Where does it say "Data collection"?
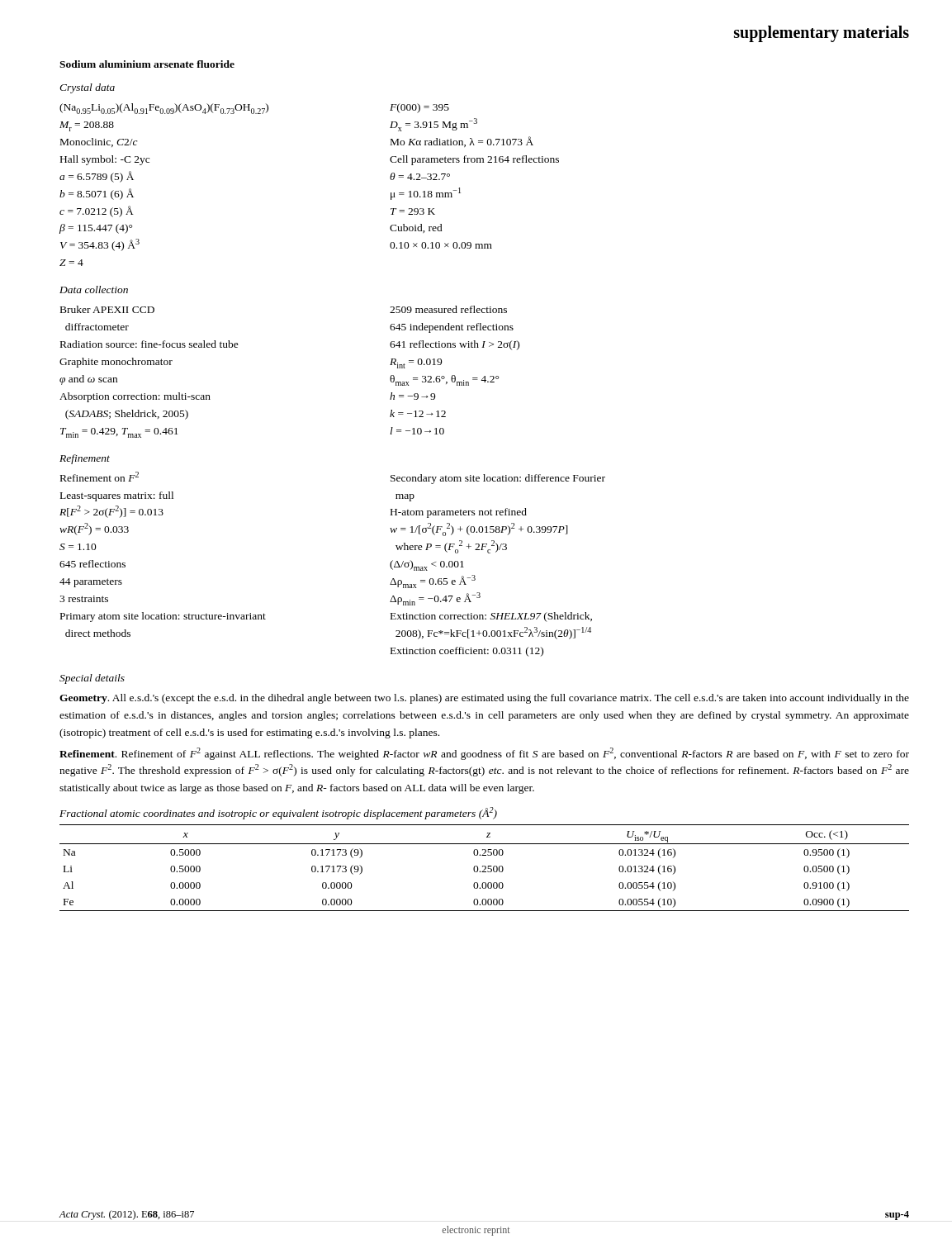 [x=94, y=290]
